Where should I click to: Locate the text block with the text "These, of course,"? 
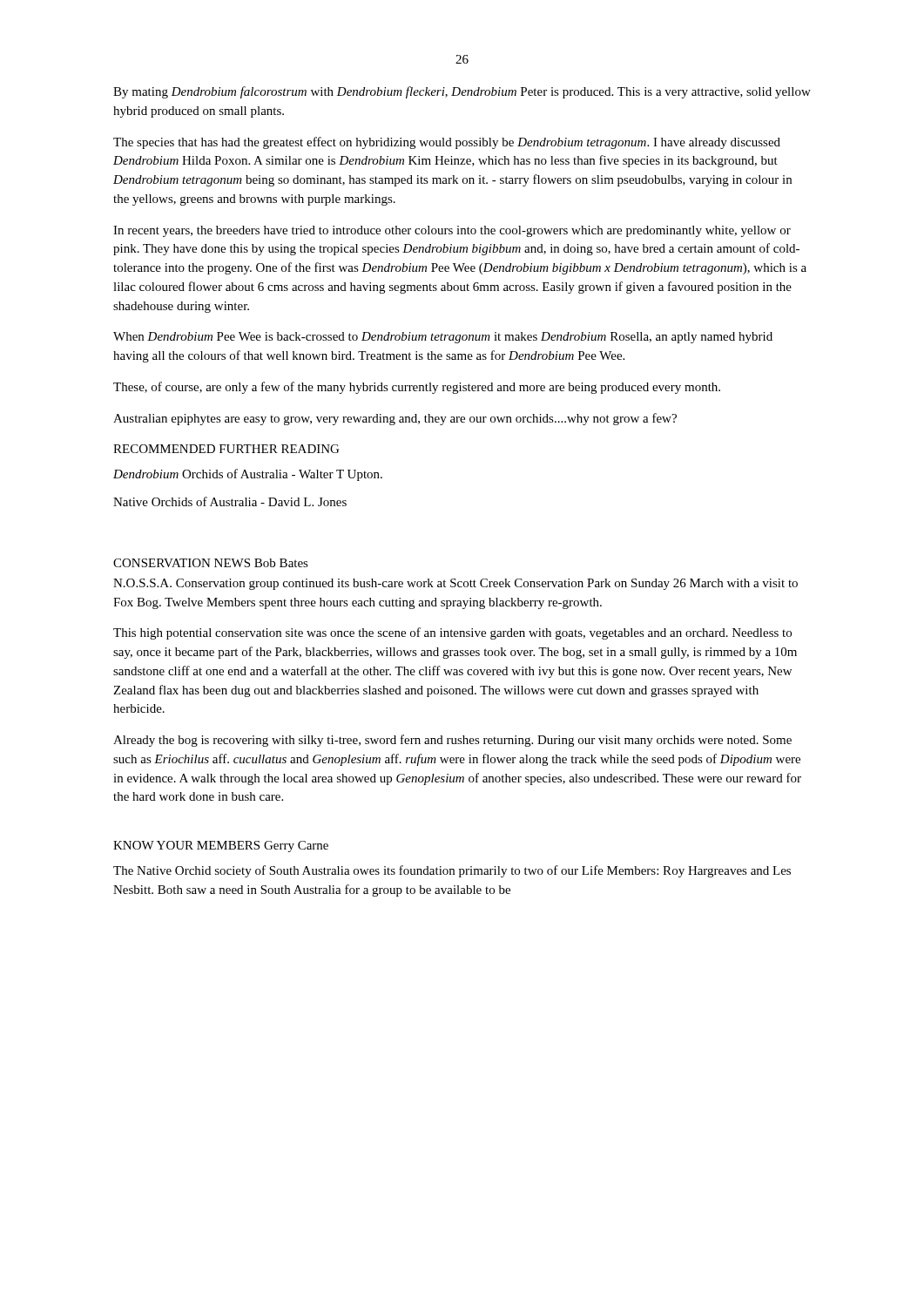417,387
